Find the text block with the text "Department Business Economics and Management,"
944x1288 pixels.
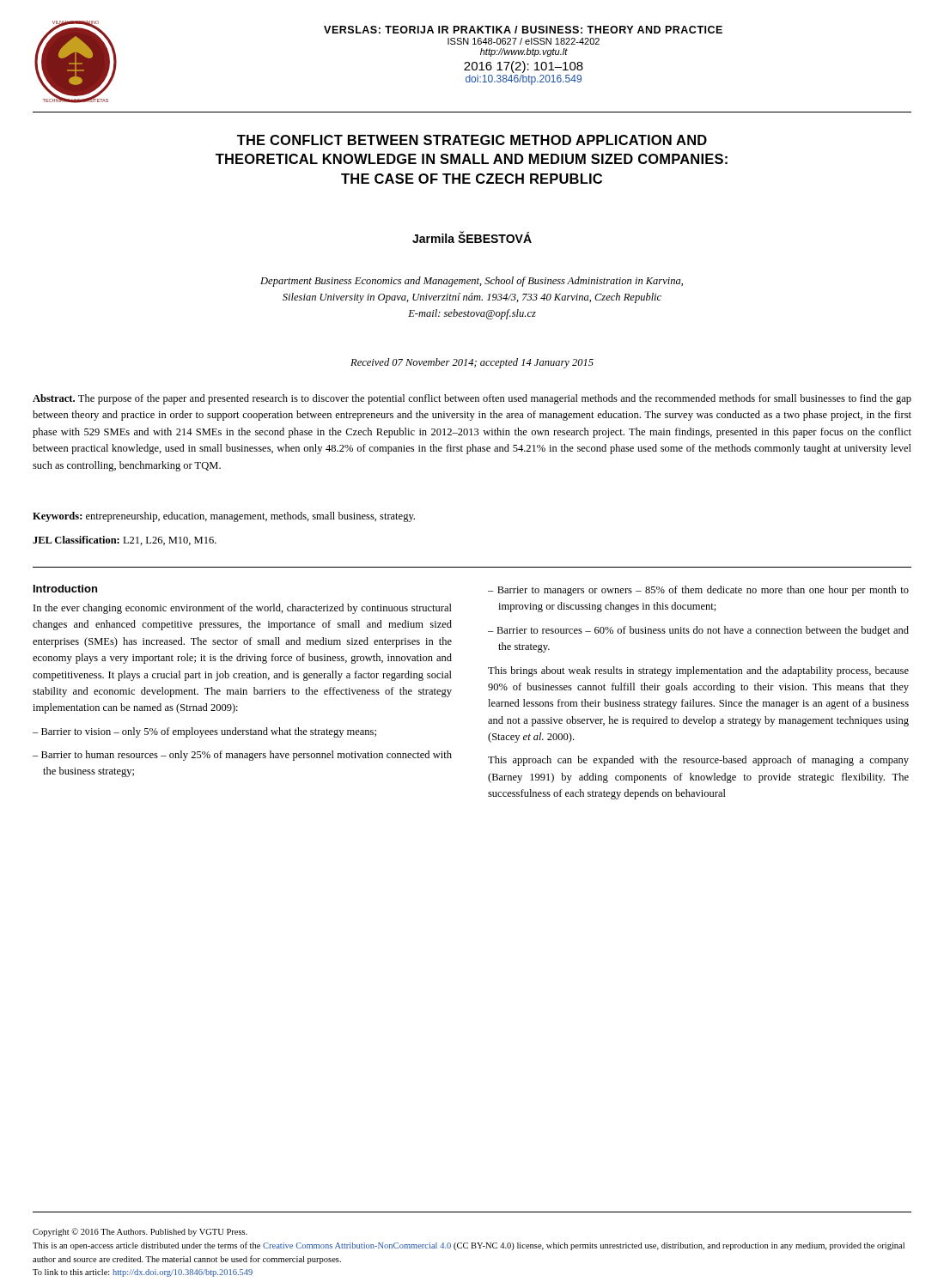tap(472, 297)
